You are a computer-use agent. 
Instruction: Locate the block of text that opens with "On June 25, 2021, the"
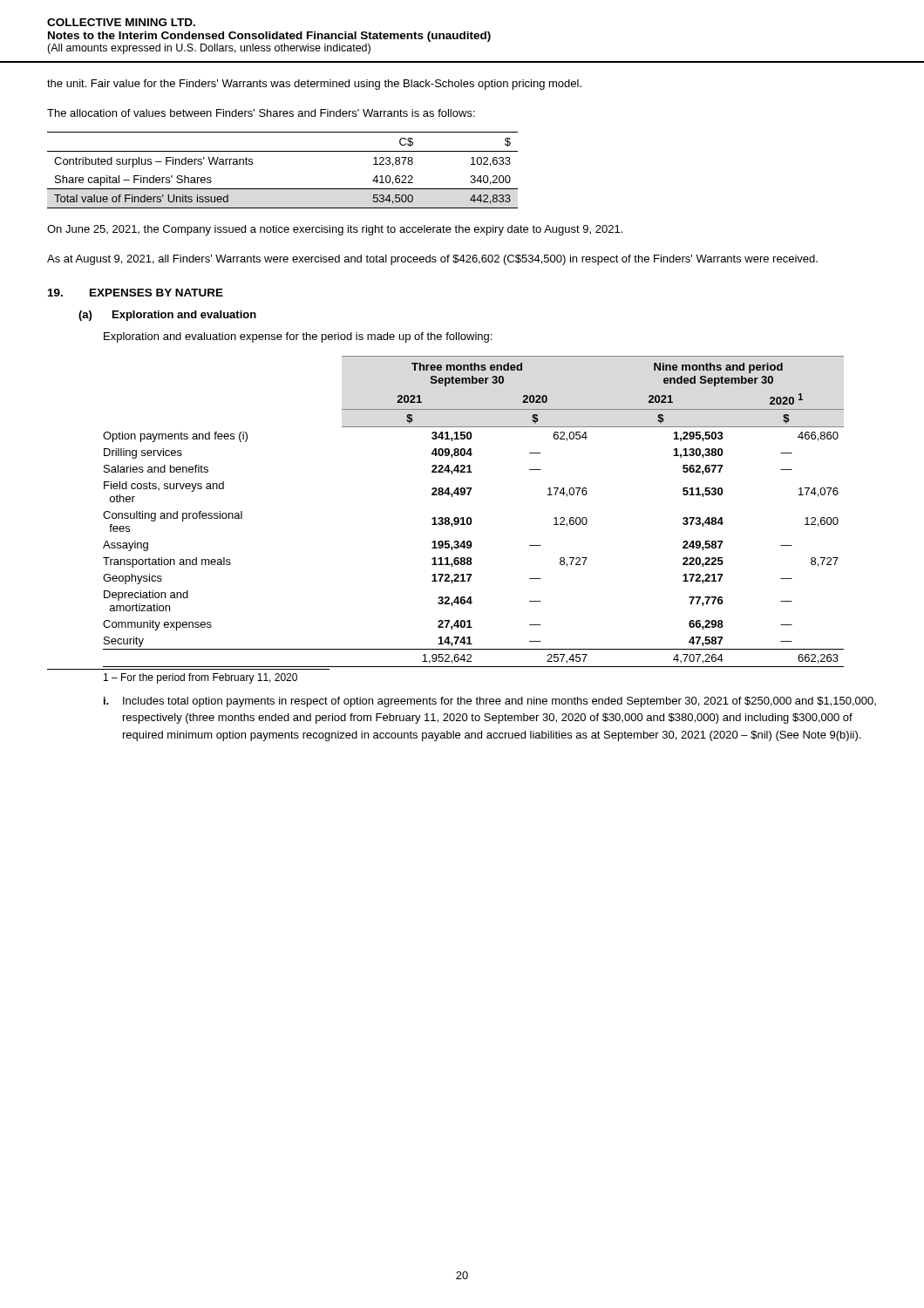click(335, 229)
